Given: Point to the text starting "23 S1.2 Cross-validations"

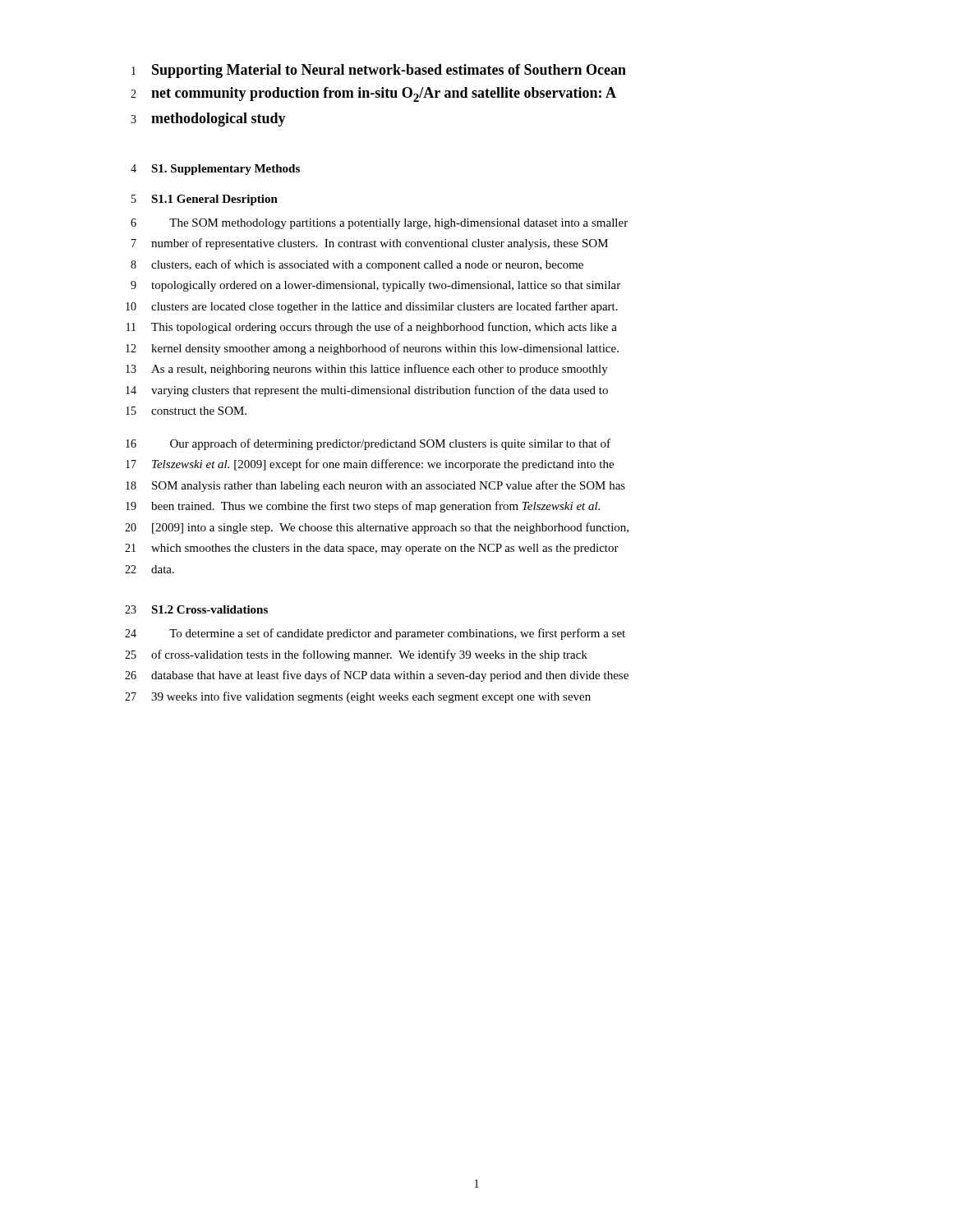Looking at the screenshot, I should click(196, 609).
